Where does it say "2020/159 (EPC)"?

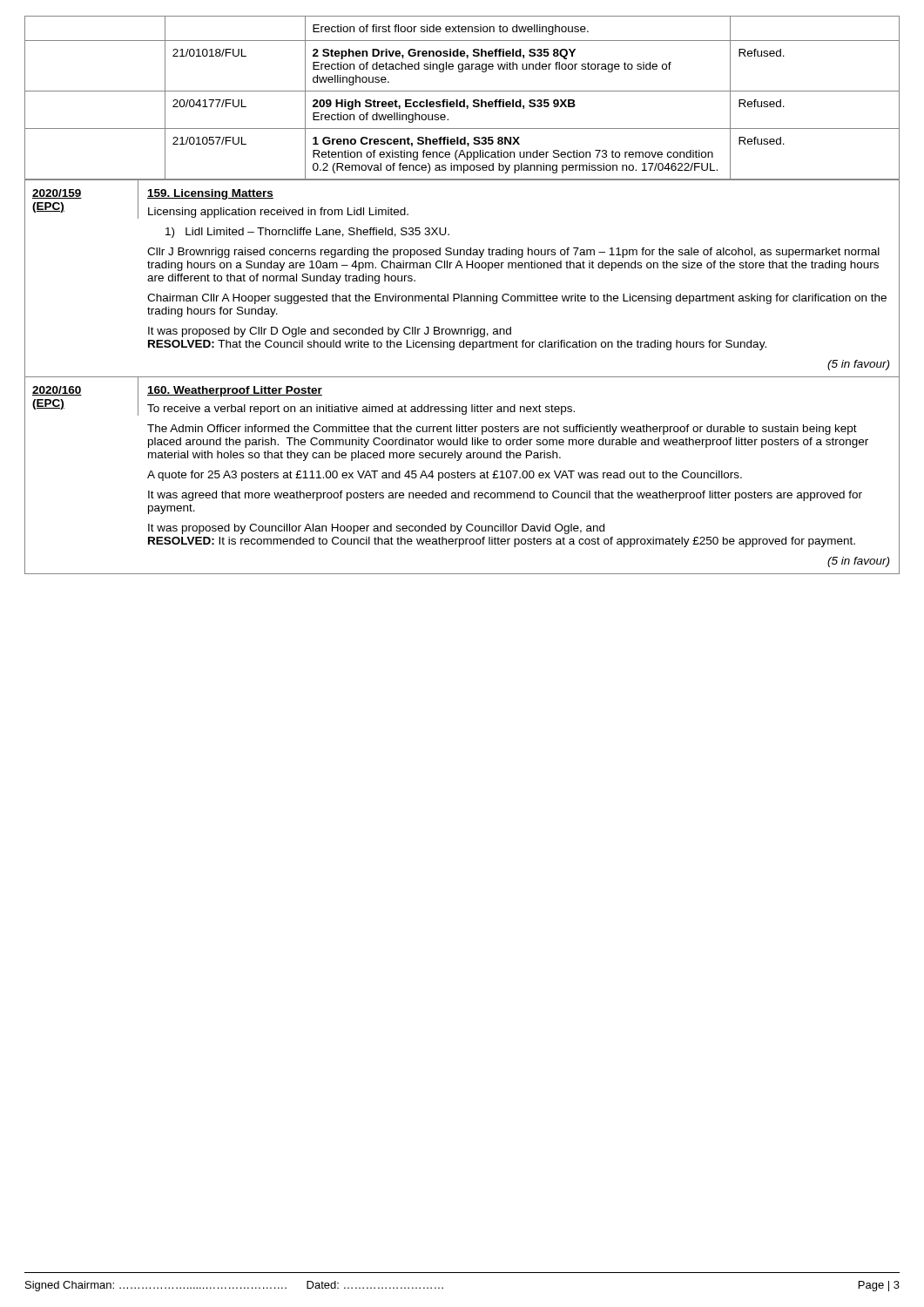pos(57,200)
